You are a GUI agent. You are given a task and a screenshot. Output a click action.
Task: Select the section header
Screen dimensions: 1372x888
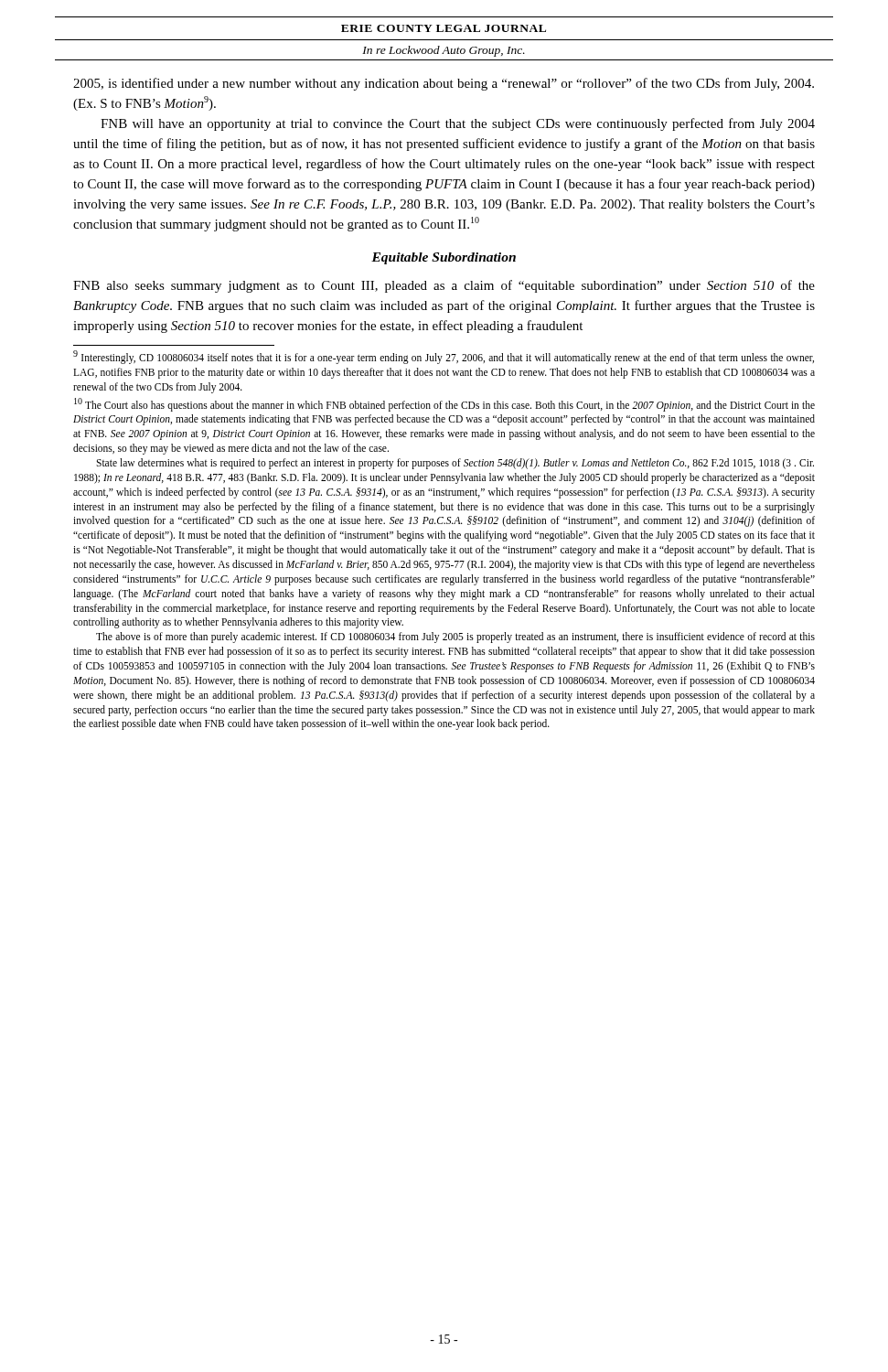444,257
